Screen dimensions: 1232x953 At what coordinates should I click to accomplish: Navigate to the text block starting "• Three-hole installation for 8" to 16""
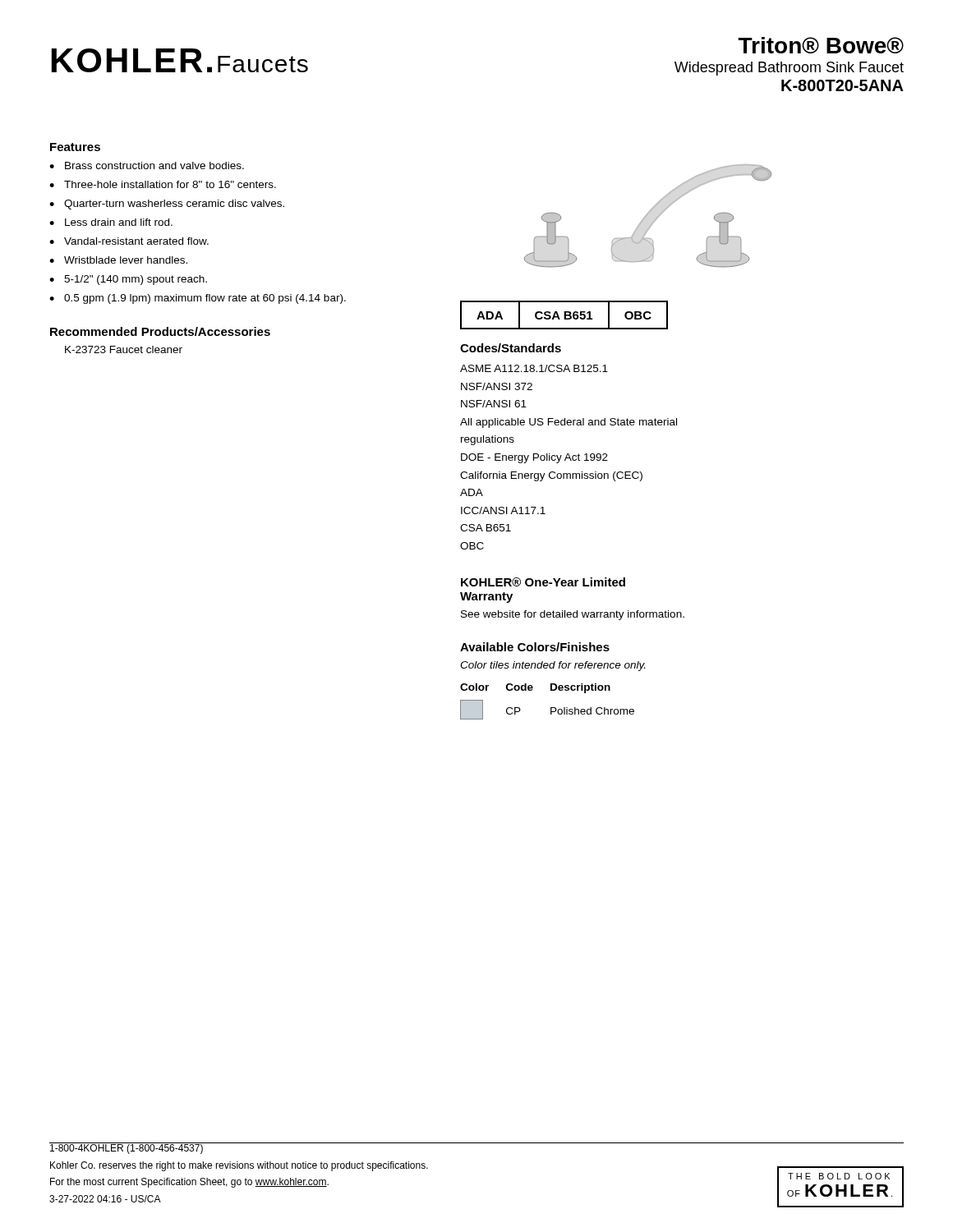[x=238, y=185]
